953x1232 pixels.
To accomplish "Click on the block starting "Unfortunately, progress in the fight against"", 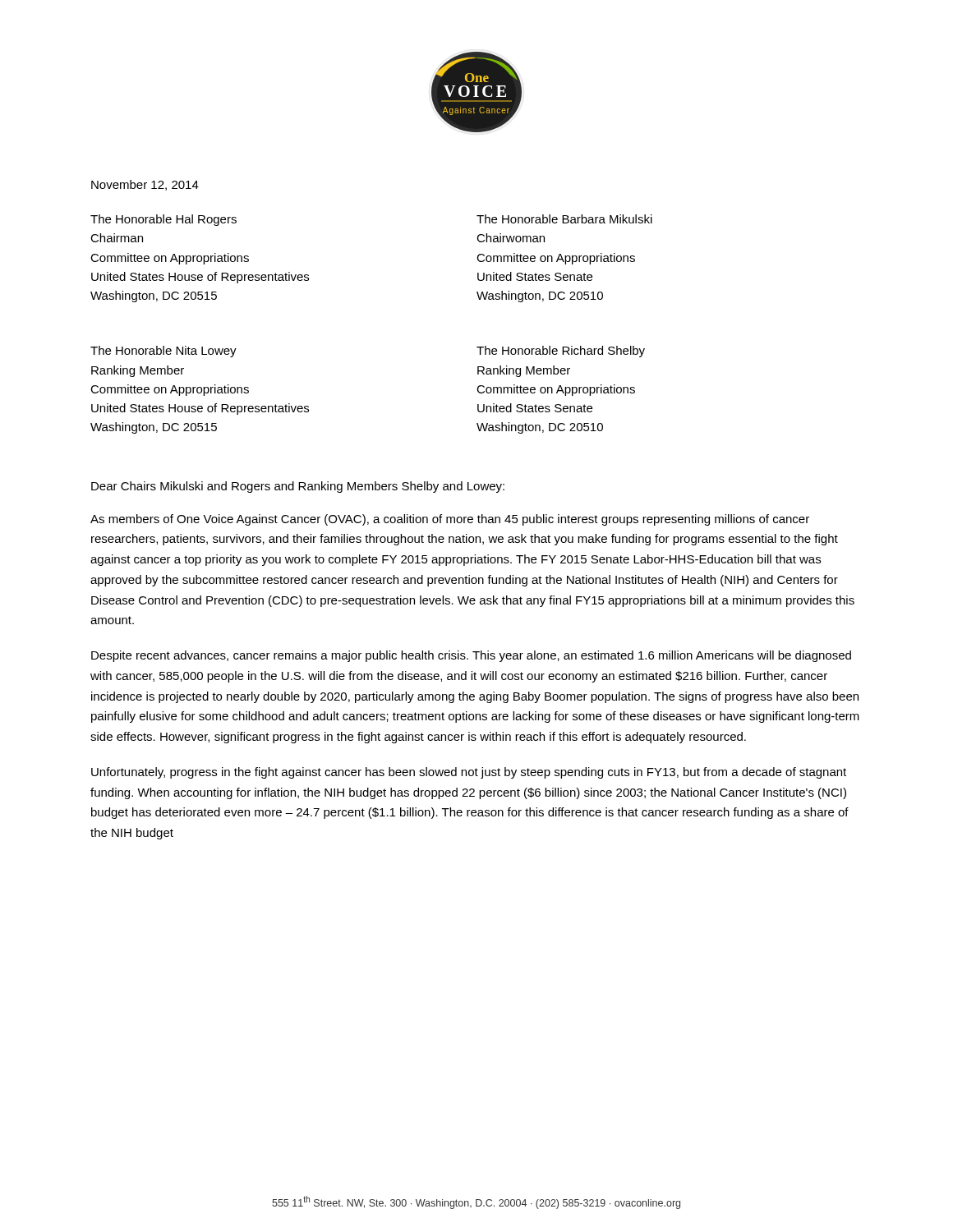I will [469, 802].
